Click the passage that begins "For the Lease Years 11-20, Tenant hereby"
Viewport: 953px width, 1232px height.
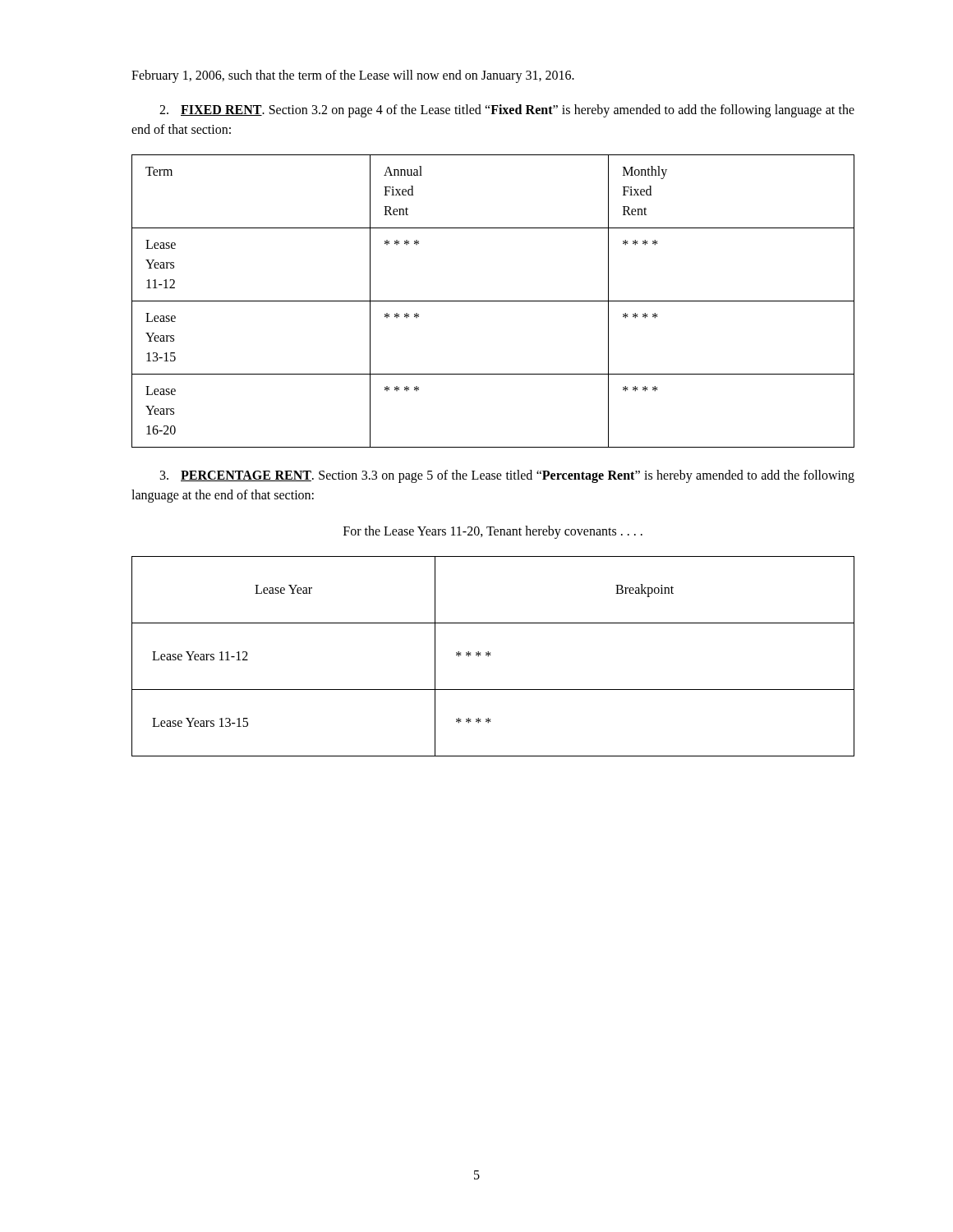(493, 531)
